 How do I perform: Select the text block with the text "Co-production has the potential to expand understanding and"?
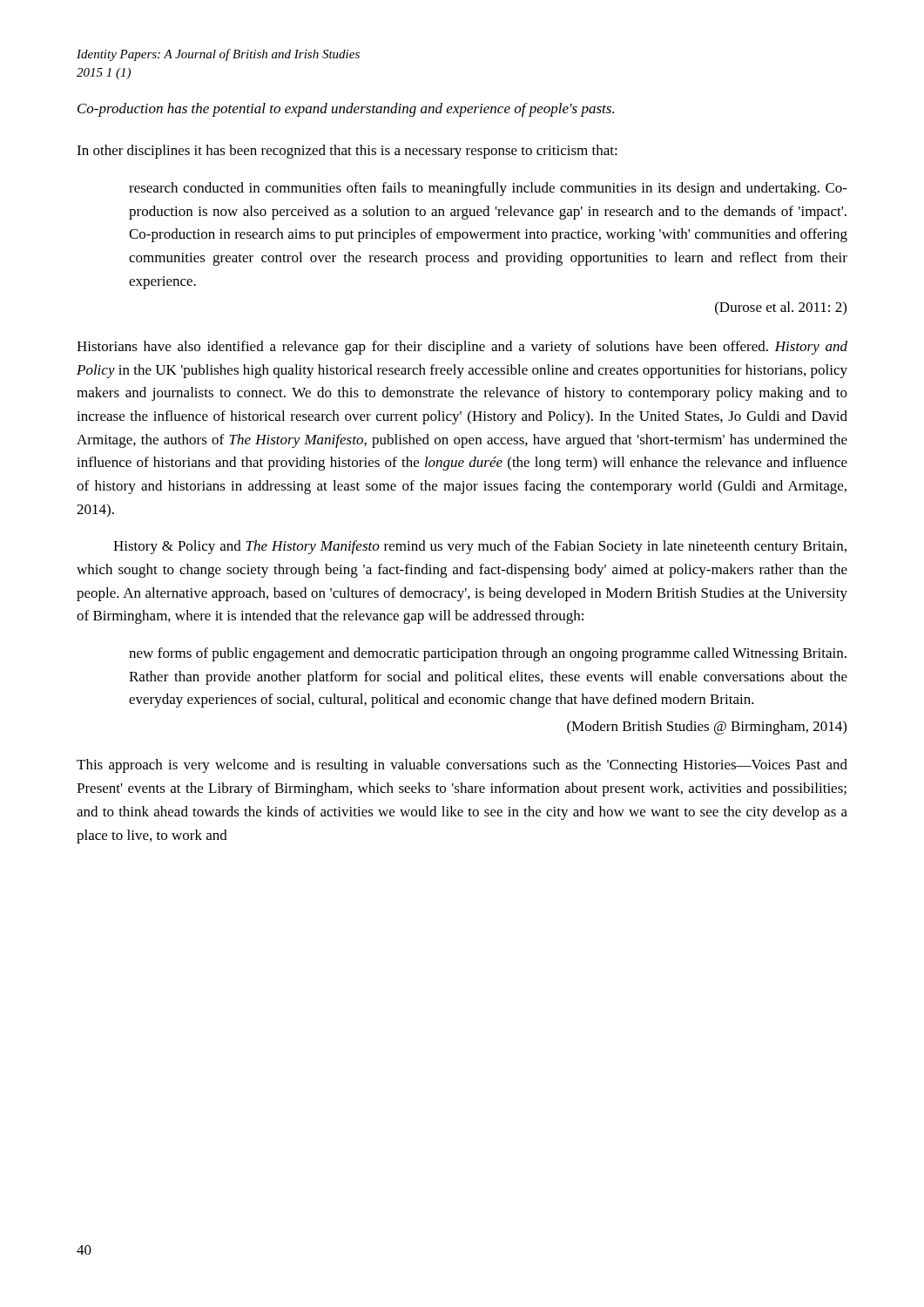coord(346,108)
